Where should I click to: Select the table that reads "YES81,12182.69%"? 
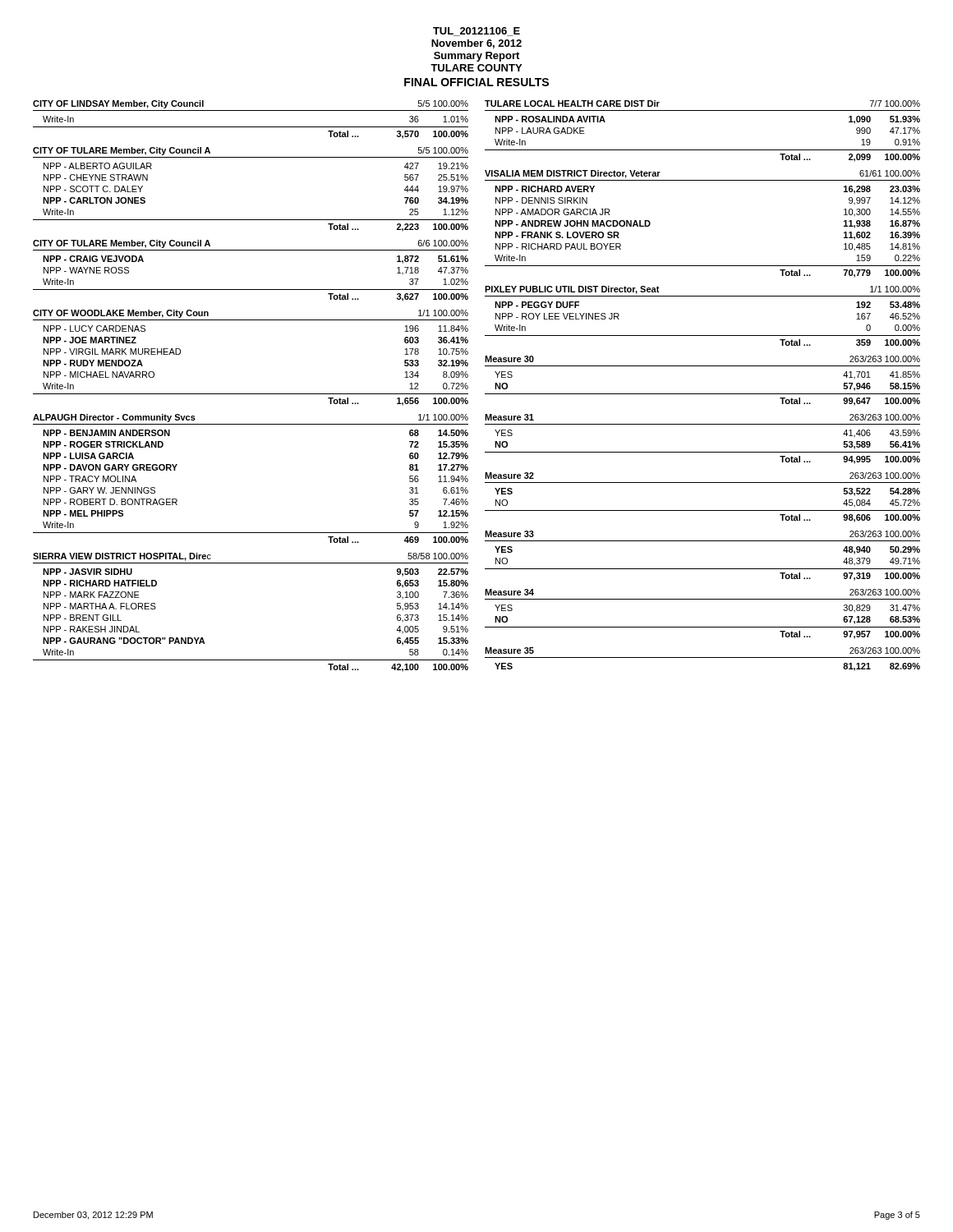702,666
